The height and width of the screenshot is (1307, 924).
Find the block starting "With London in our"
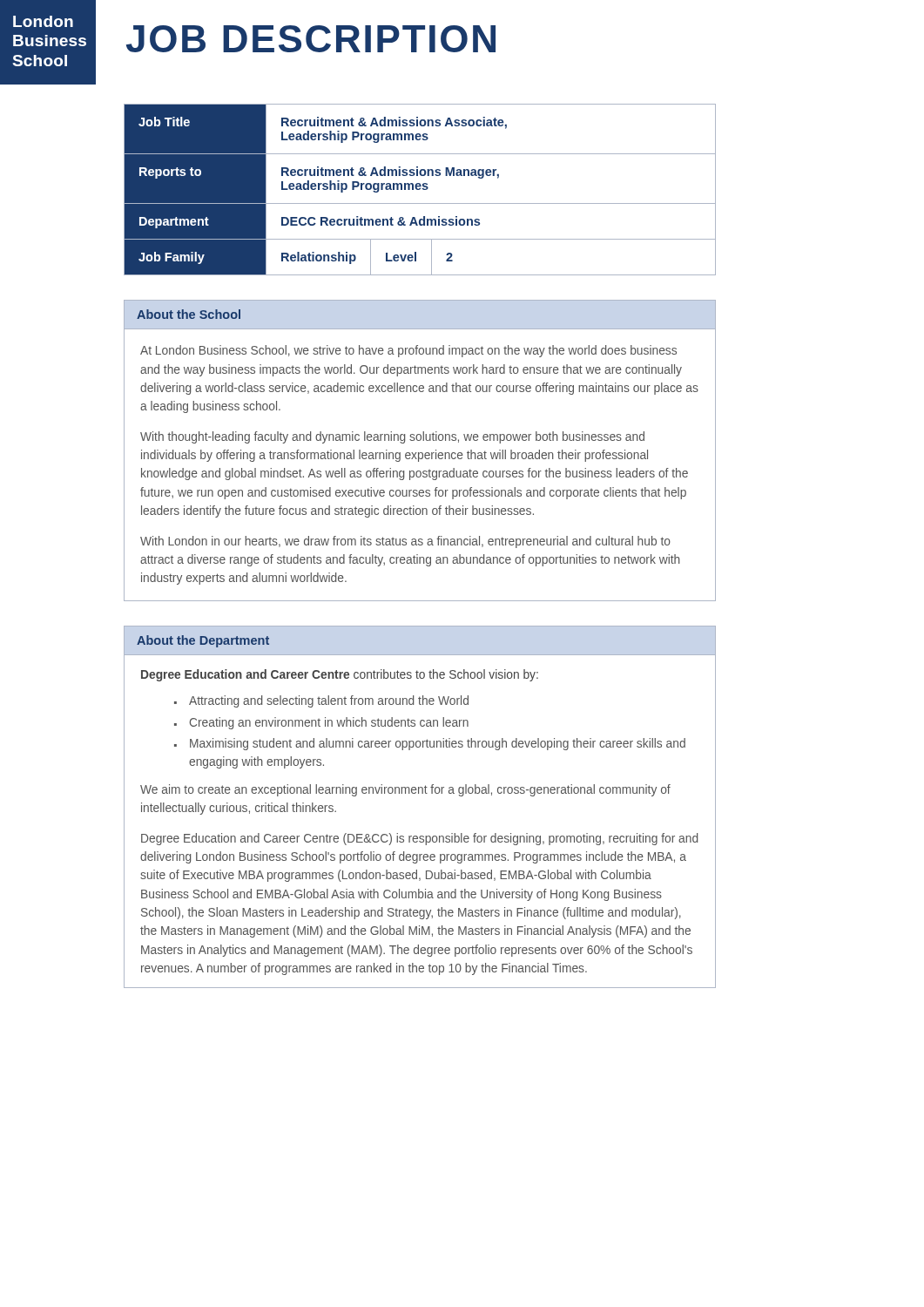click(410, 560)
